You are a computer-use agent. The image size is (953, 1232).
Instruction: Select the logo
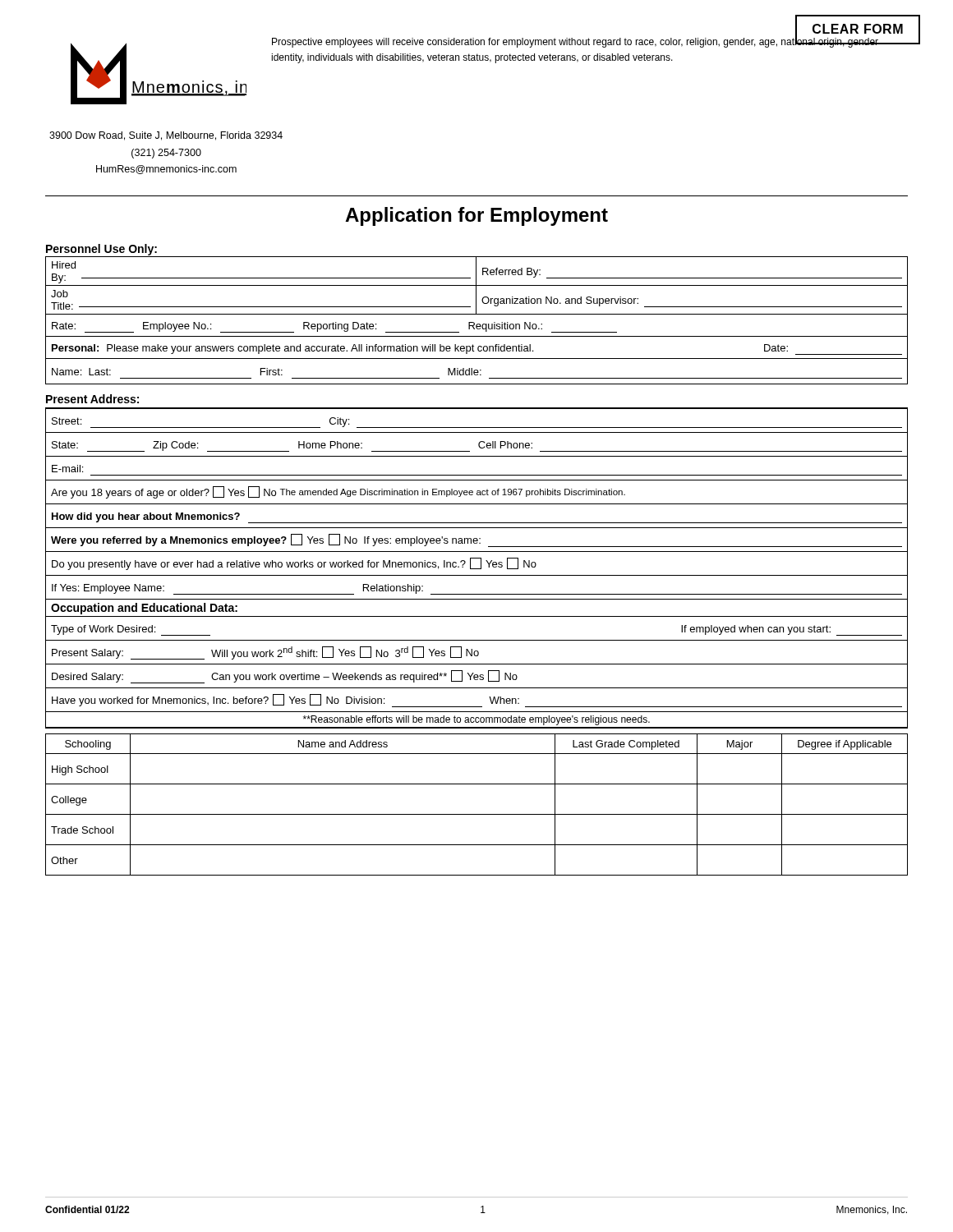(148, 78)
